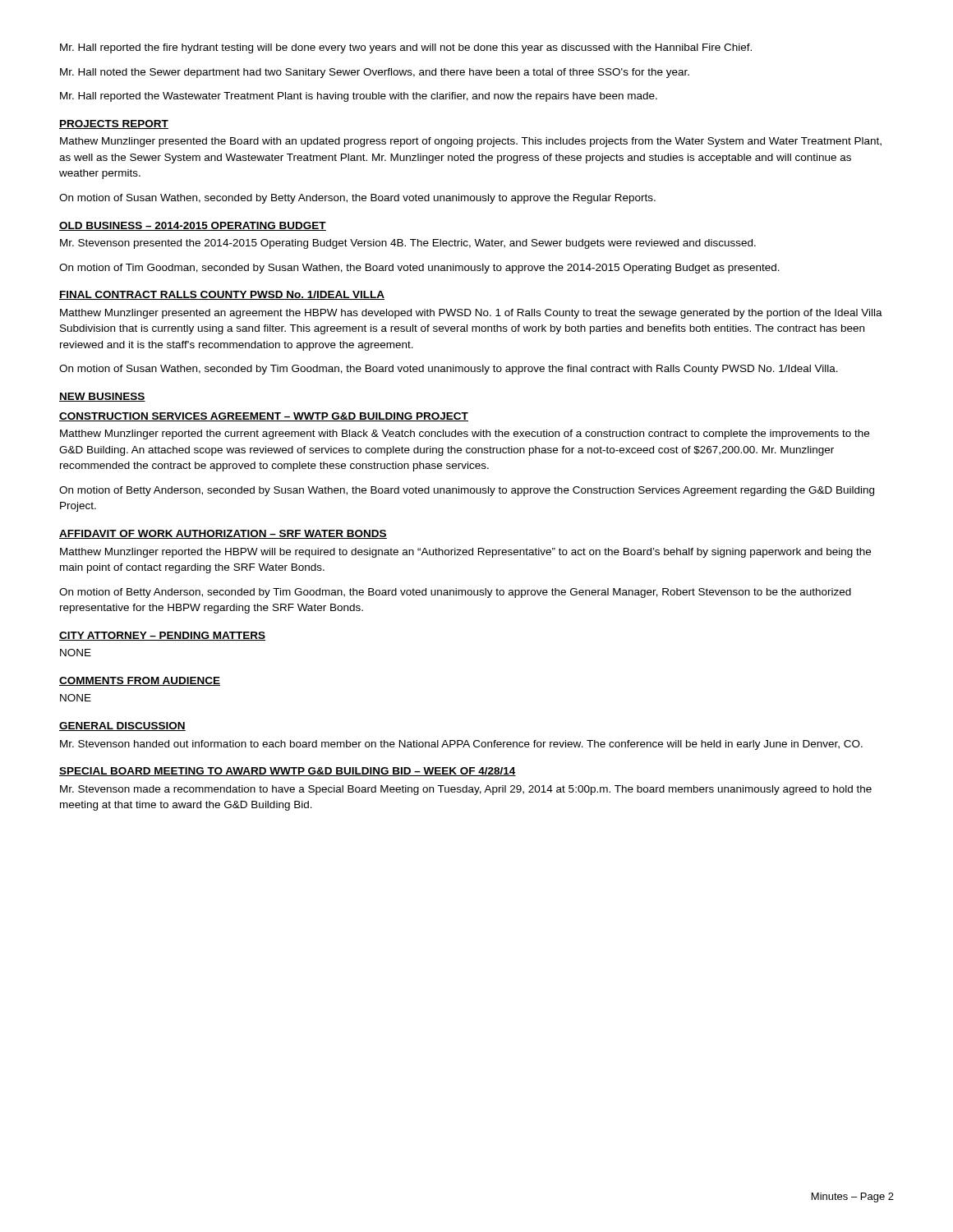953x1232 pixels.
Task: Find the section header on this page that starts "SPECIAL BOARD MEETING"
Action: tap(287, 771)
